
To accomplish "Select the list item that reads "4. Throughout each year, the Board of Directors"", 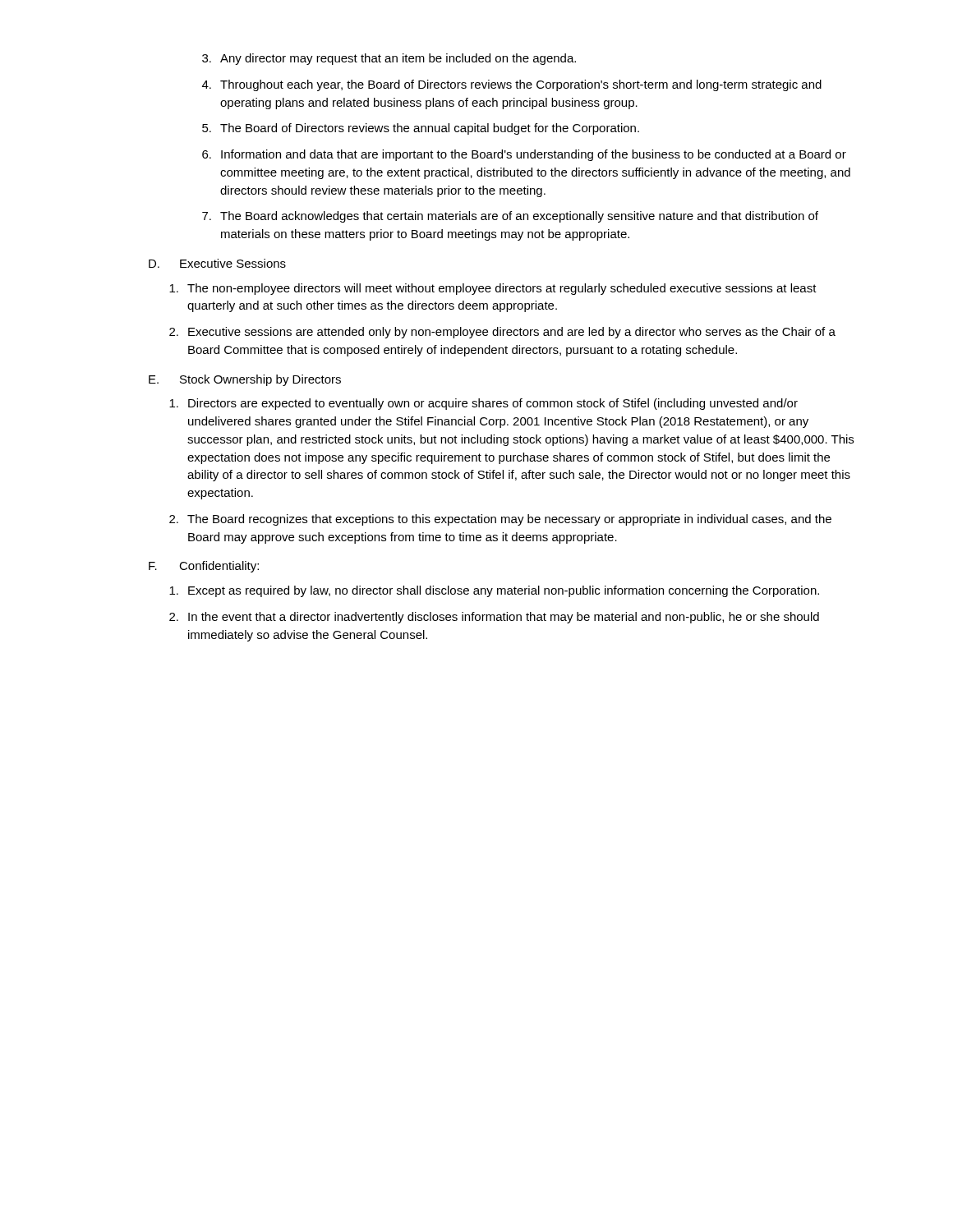I will coord(518,93).
